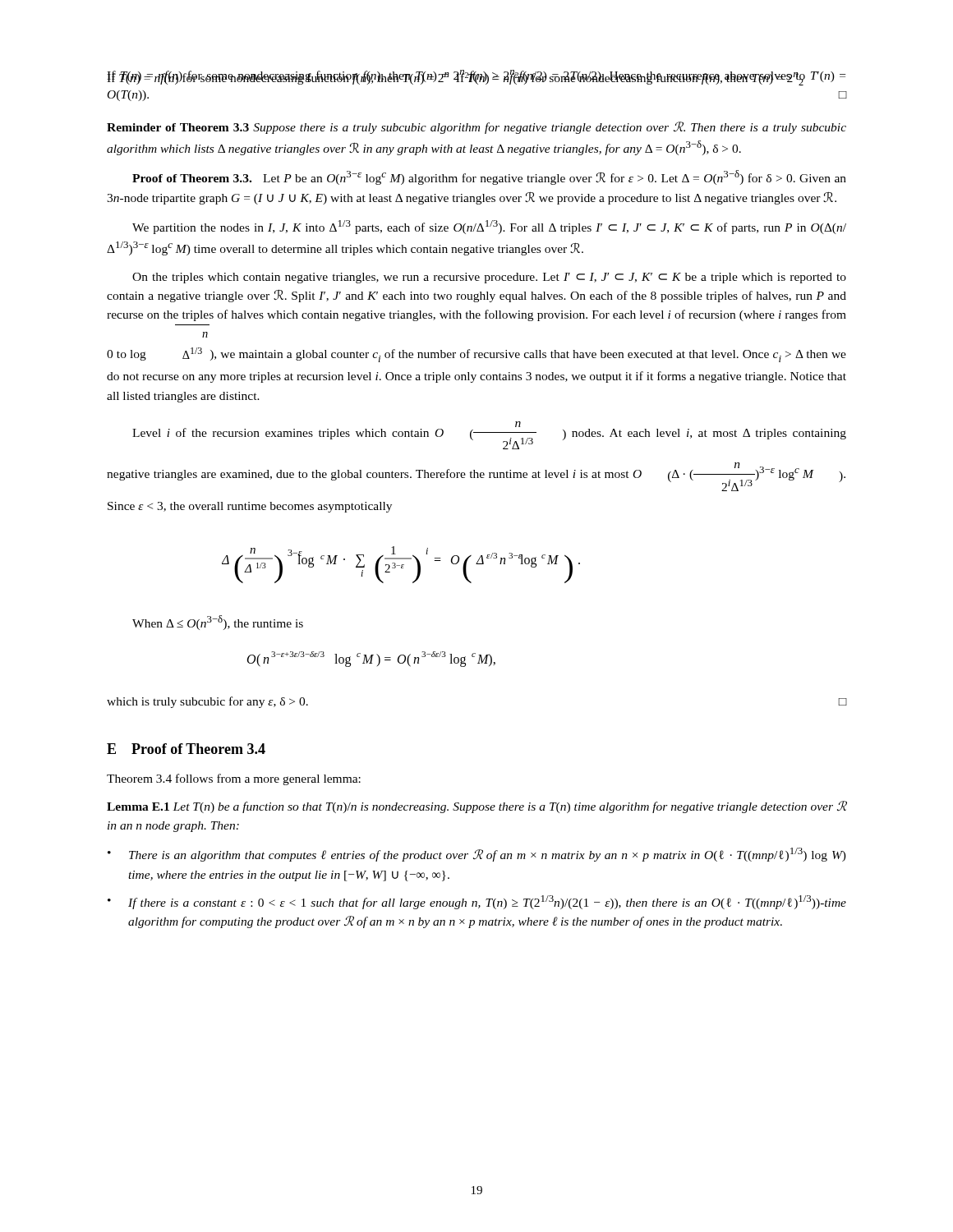
Task: Click on the formula containing "O ( n 3−ε+3ε/3−δε/3 log c"
Action: click(x=476, y=660)
